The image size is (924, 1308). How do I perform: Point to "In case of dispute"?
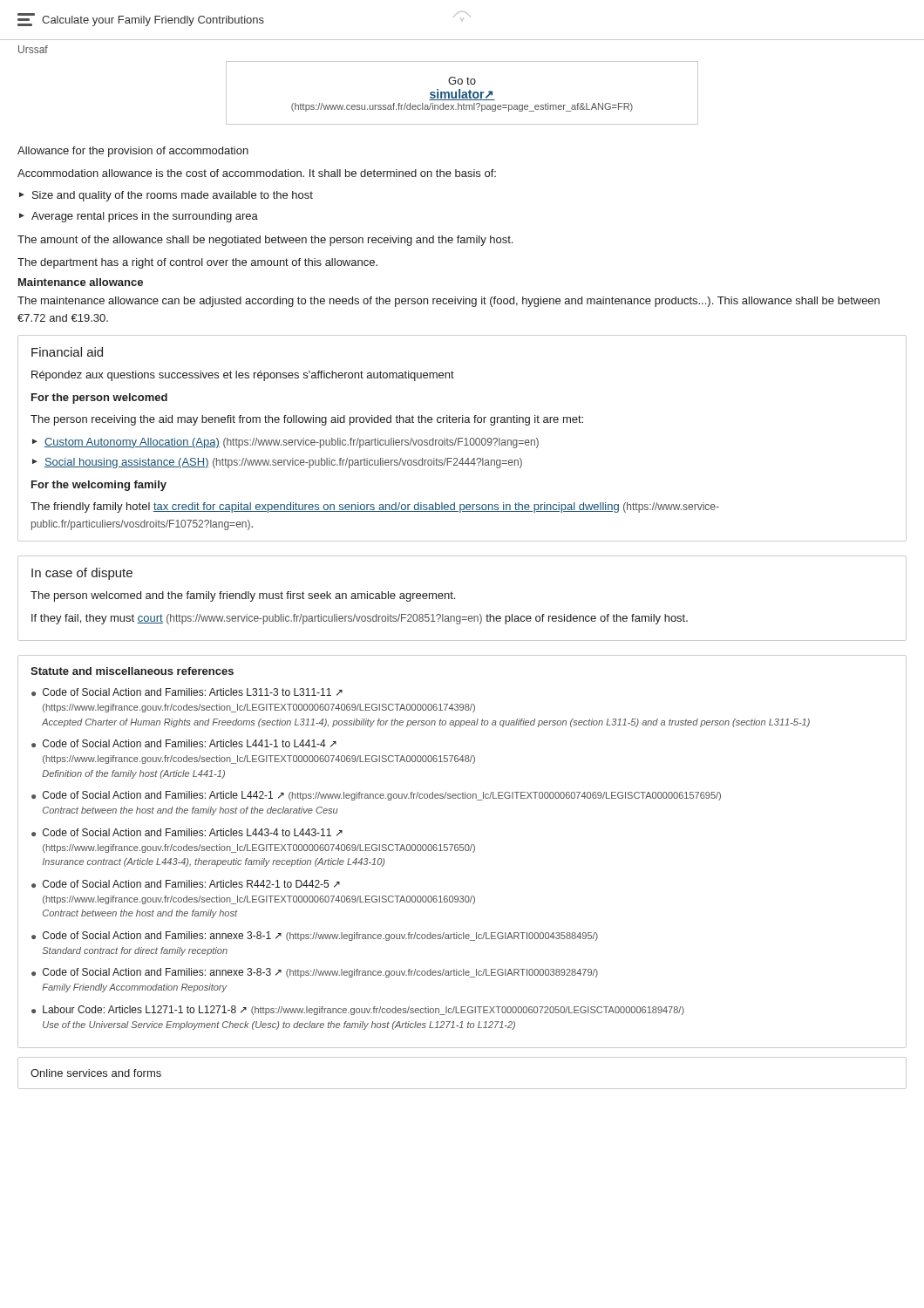click(82, 572)
